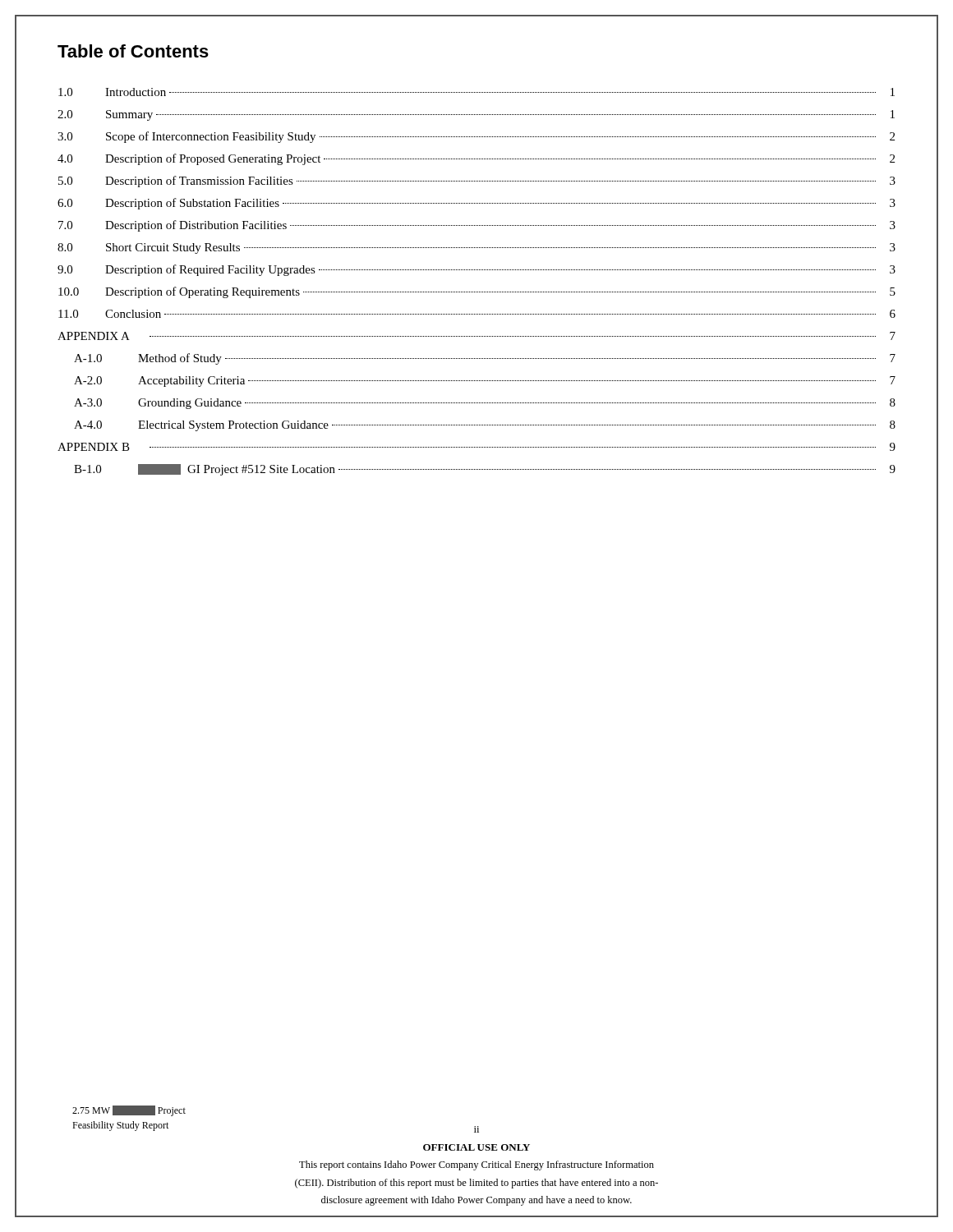This screenshot has height=1232, width=953.
Task: Navigate to the passage starting "7.0 Description of Distribution"
Action: point(476,225)
